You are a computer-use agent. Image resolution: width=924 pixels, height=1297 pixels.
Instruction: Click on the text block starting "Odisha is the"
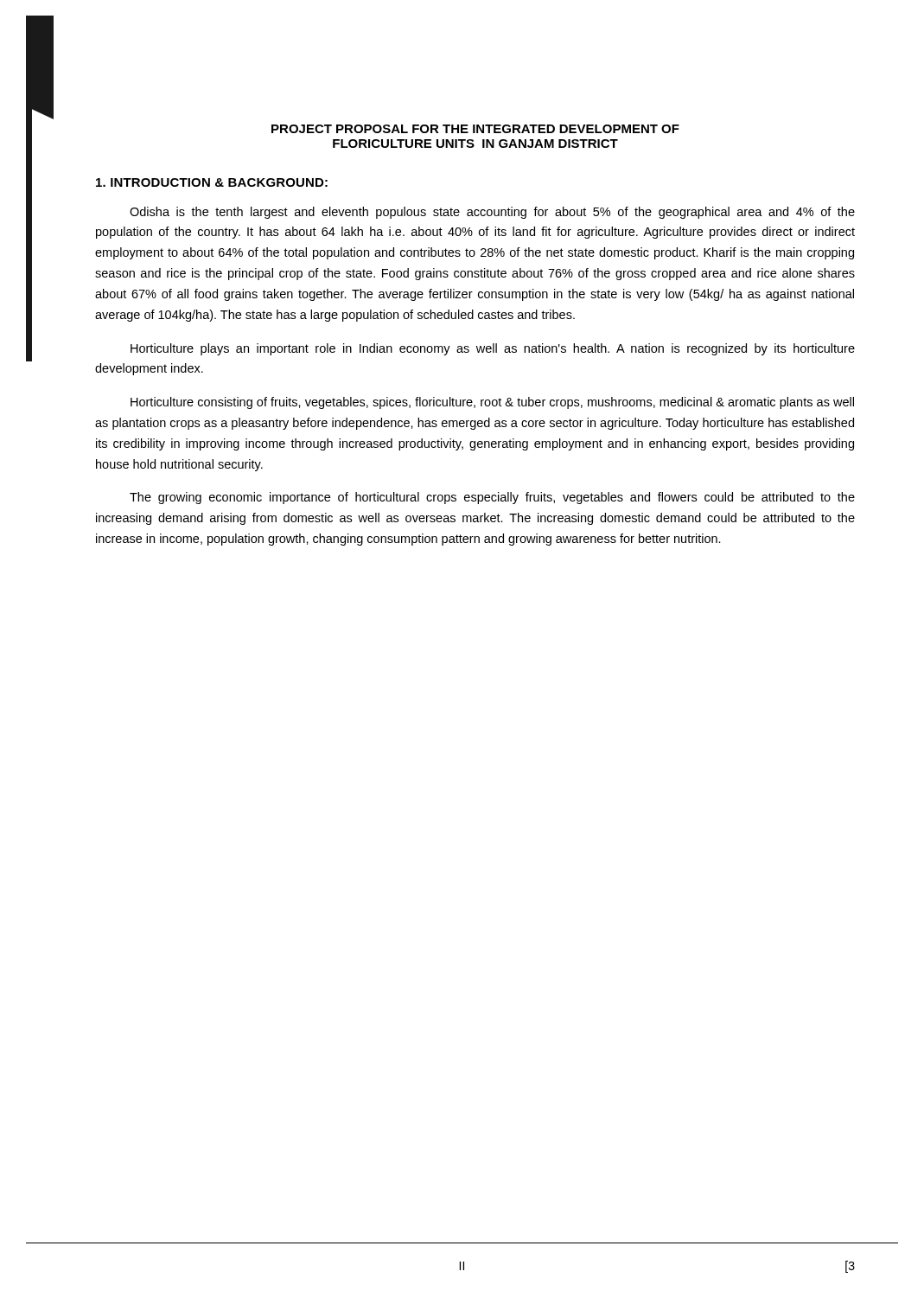[492, 213]
